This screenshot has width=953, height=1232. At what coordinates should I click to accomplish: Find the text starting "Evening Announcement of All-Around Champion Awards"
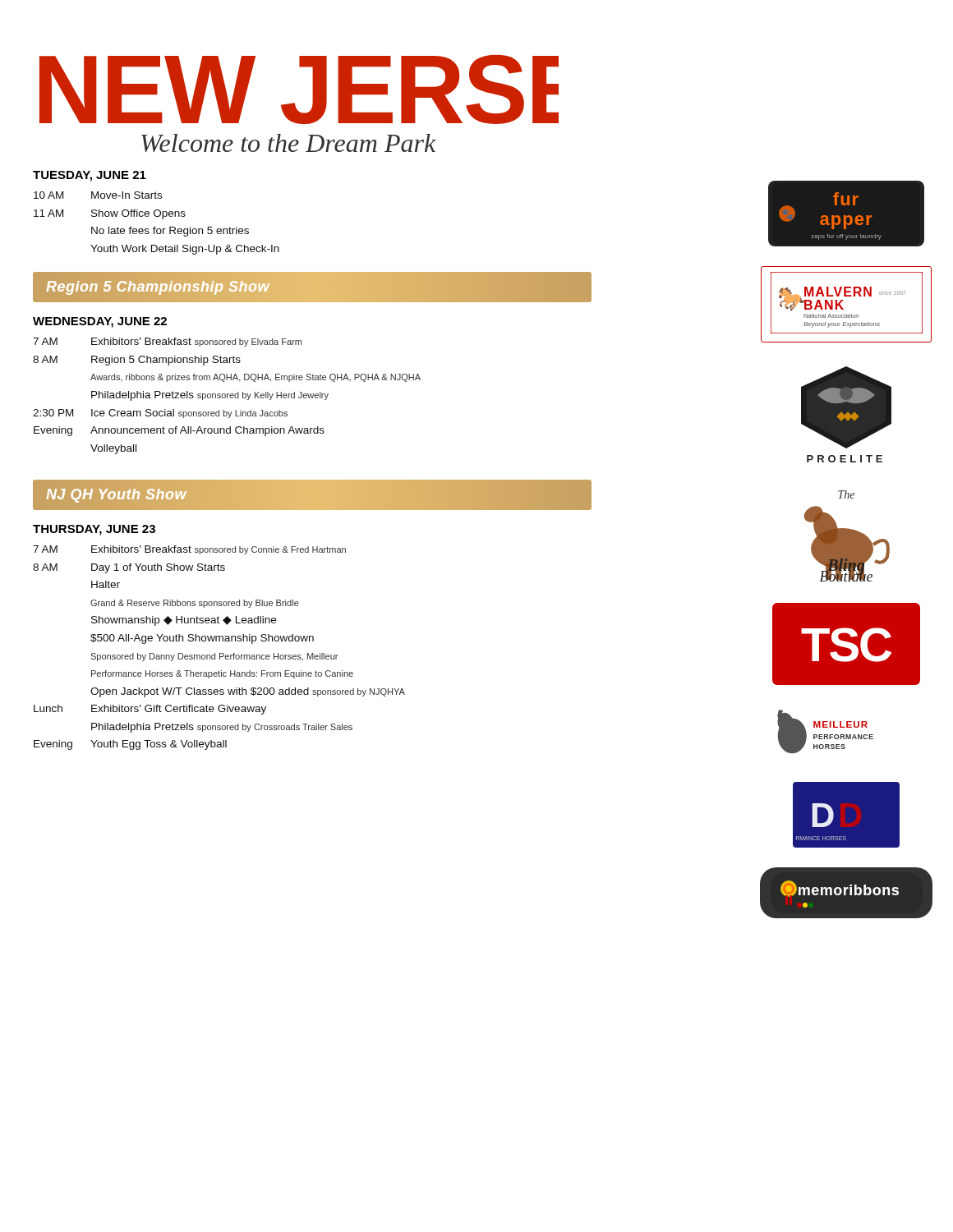point(312,430)
